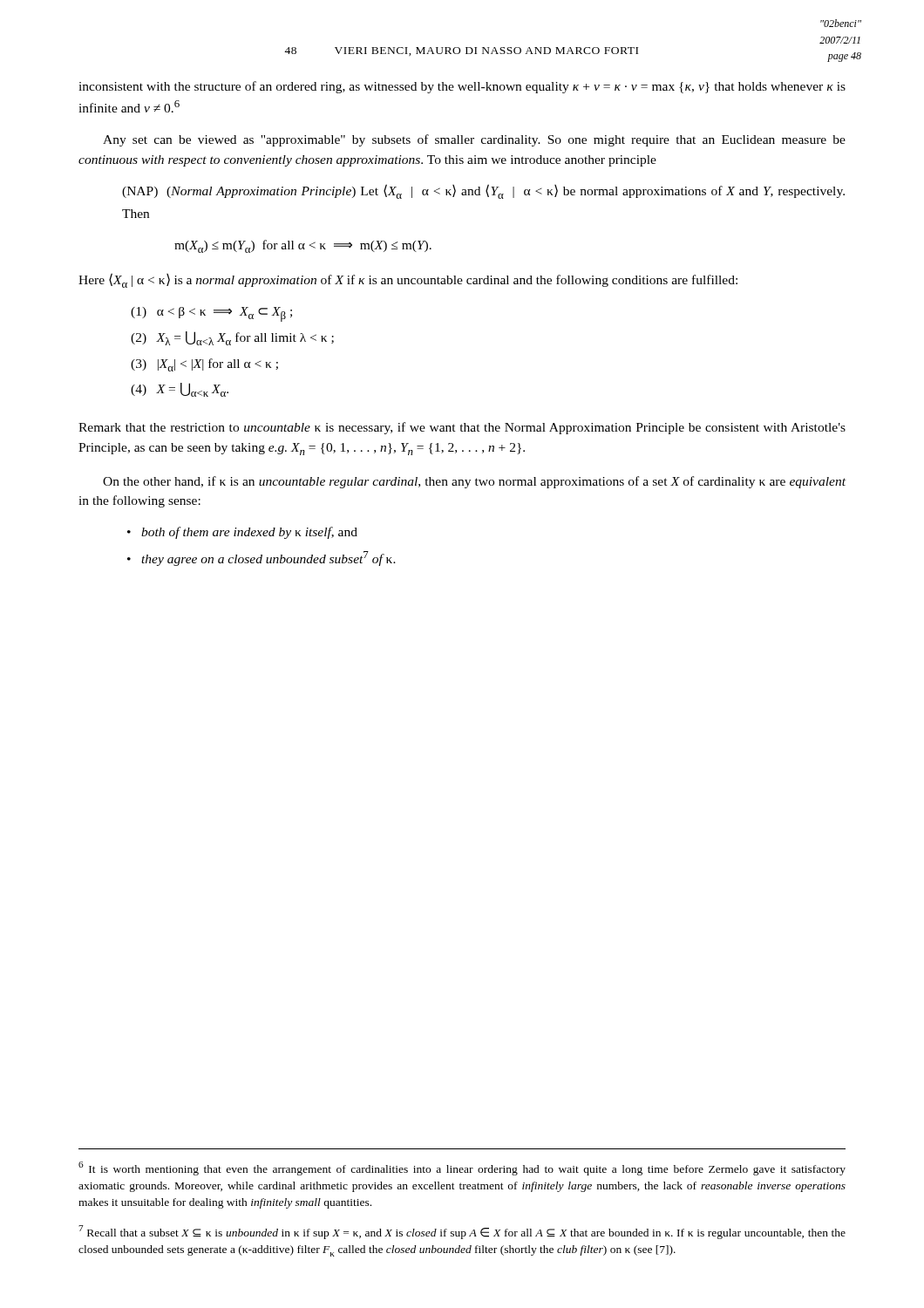The height and width of the screenshot is (1308, 924).
Task: Where is the passage that starts "• both of them are indexed"?
Action: pos(242,531)
